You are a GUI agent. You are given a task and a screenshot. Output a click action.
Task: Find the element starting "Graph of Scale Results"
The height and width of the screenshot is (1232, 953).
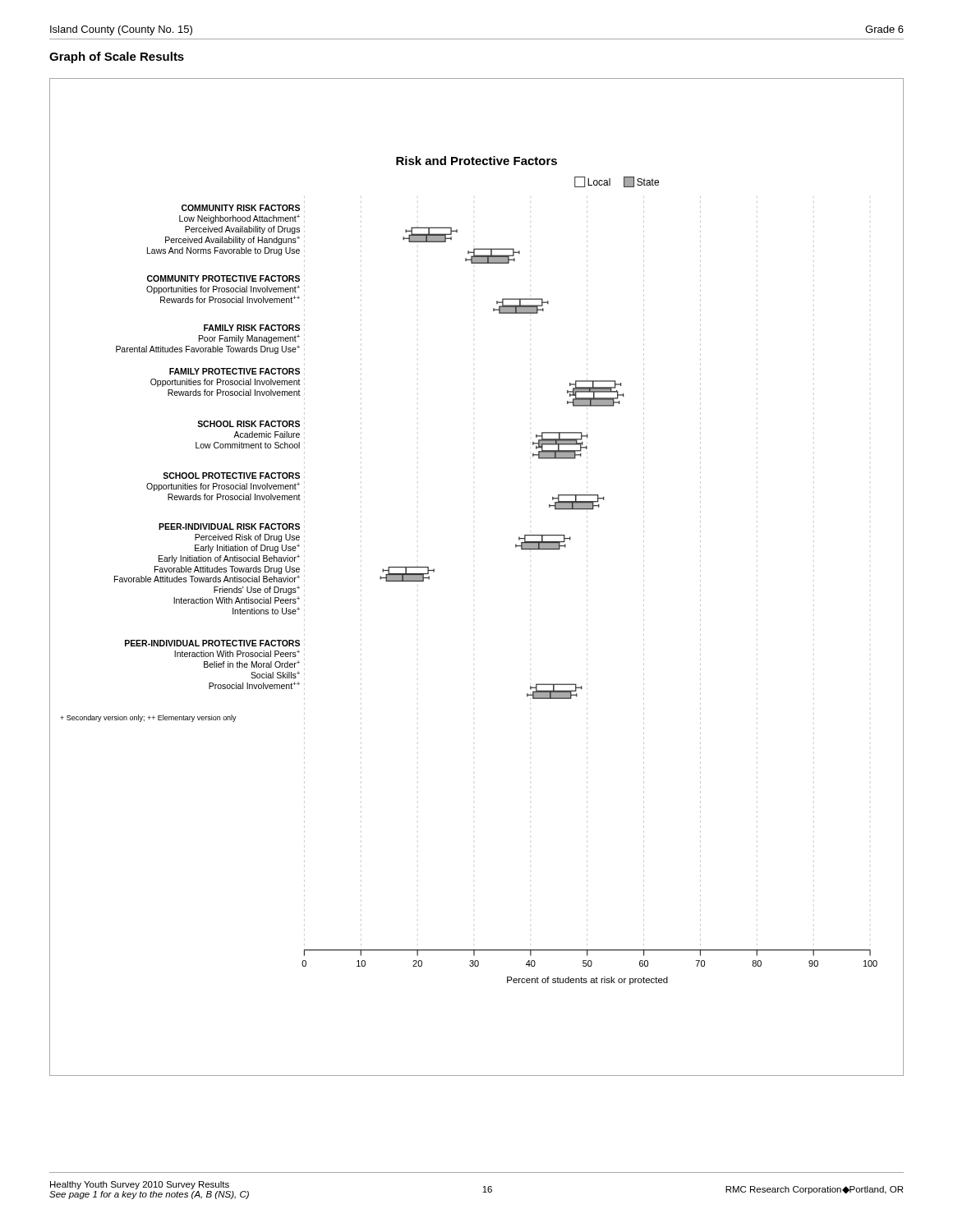point(117,56)
